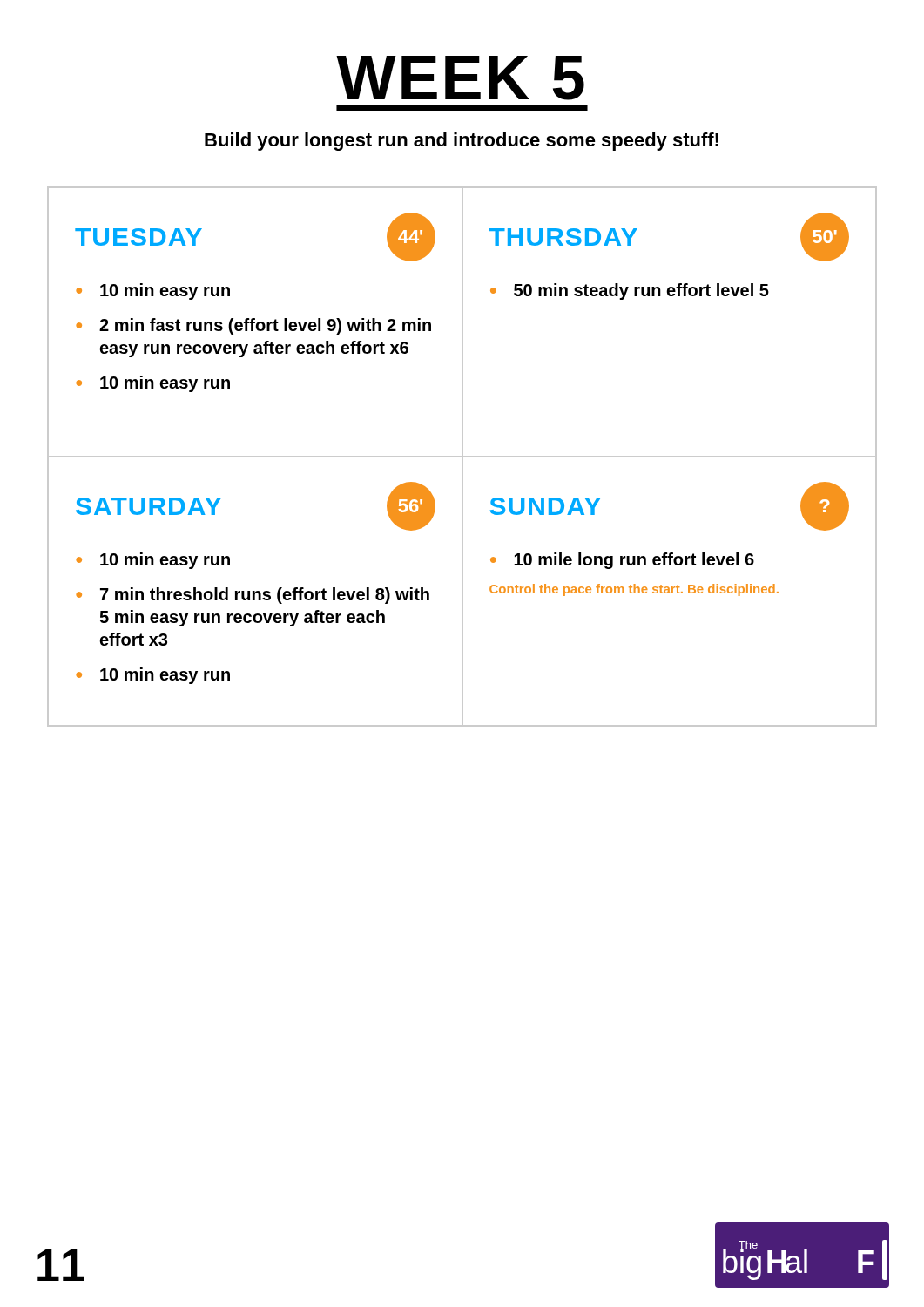
Task: Select the text block containing "Control the pace from the start. Be"
Action: coord(634,589)
